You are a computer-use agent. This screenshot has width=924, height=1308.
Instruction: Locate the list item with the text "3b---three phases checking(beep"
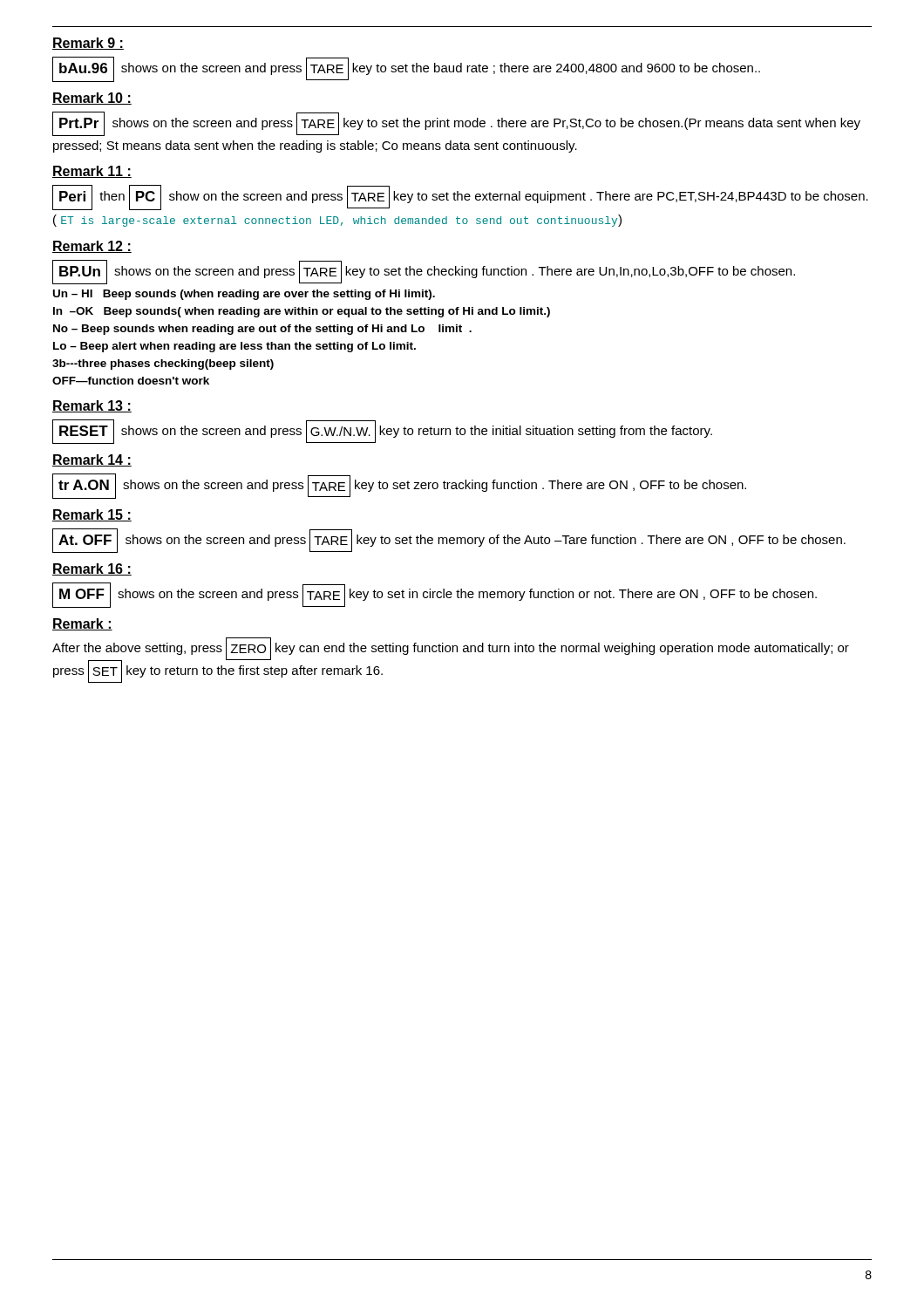point(163,363)
